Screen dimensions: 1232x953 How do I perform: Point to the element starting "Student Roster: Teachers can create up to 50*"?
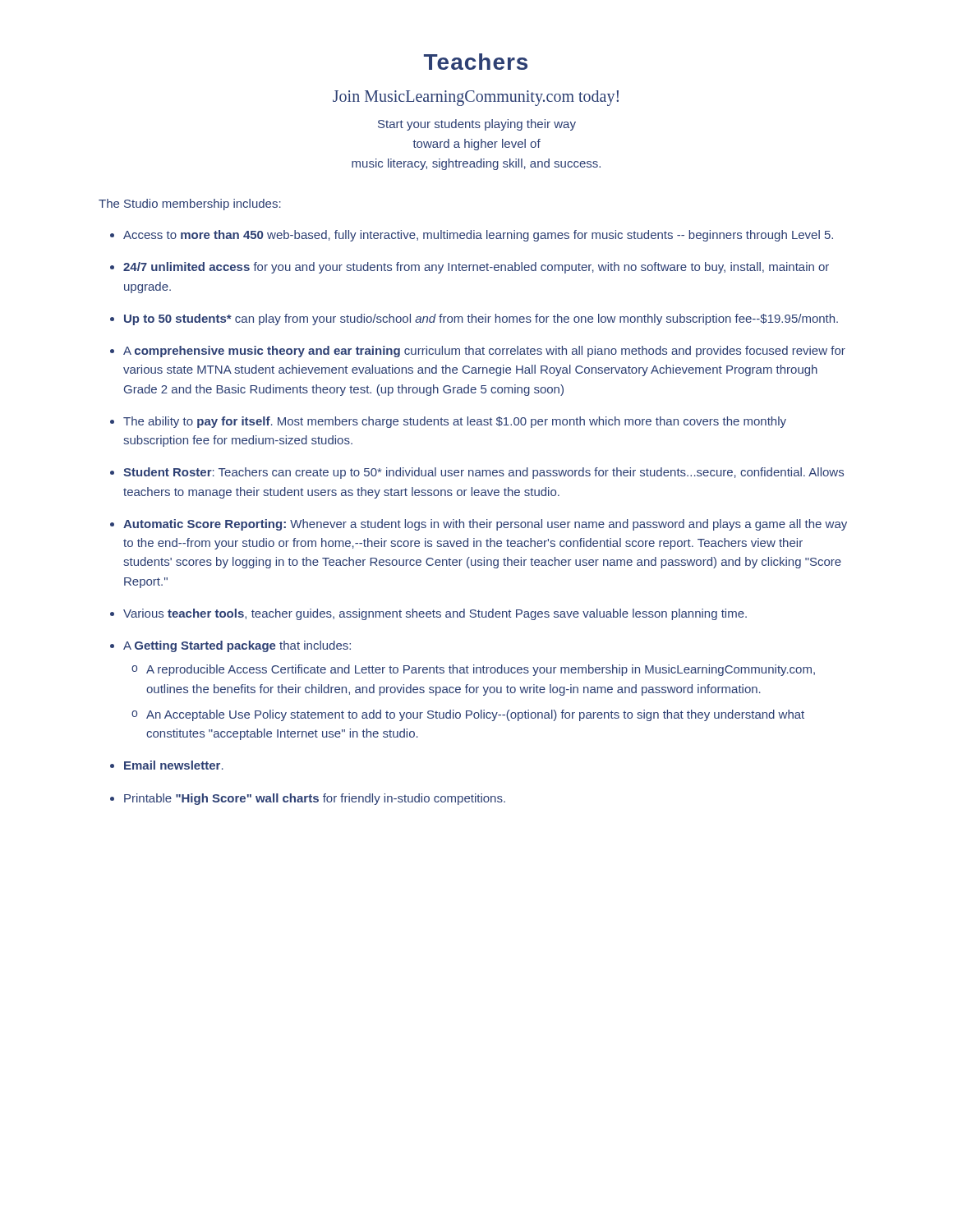(484, 482)
